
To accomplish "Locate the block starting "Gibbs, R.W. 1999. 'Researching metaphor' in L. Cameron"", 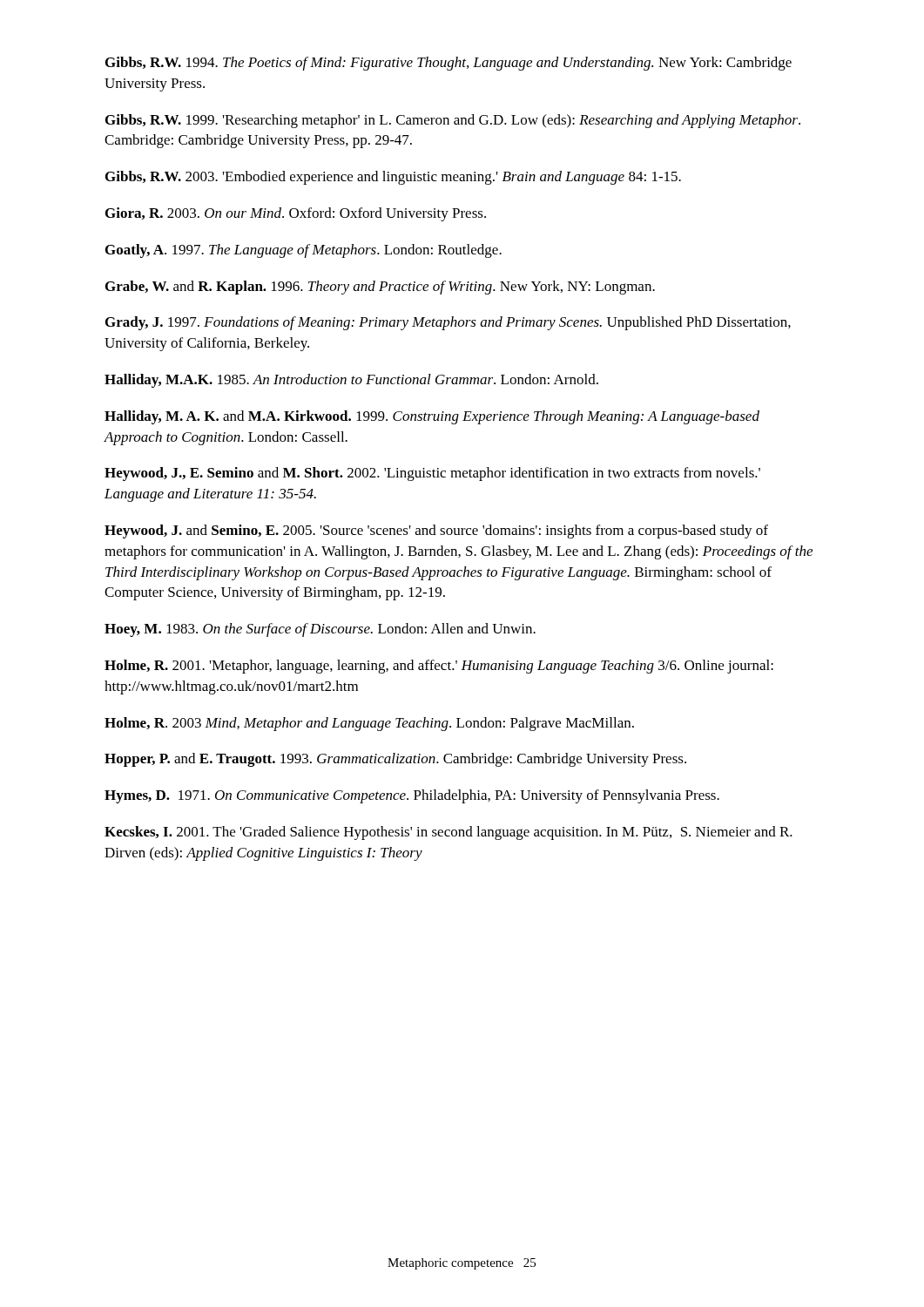I will (x=453, y=130).
